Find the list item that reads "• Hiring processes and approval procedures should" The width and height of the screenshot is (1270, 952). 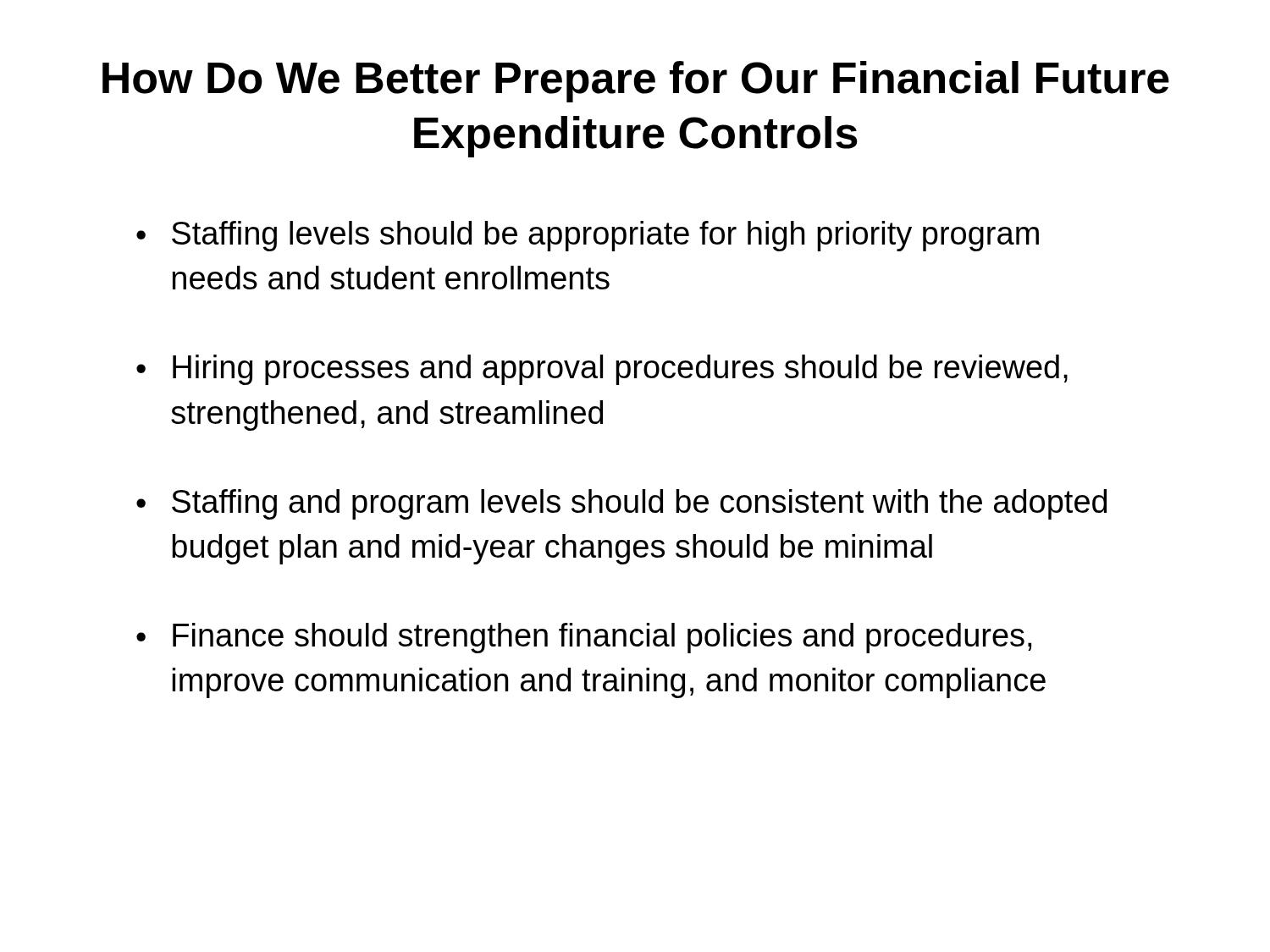(603, 391)
